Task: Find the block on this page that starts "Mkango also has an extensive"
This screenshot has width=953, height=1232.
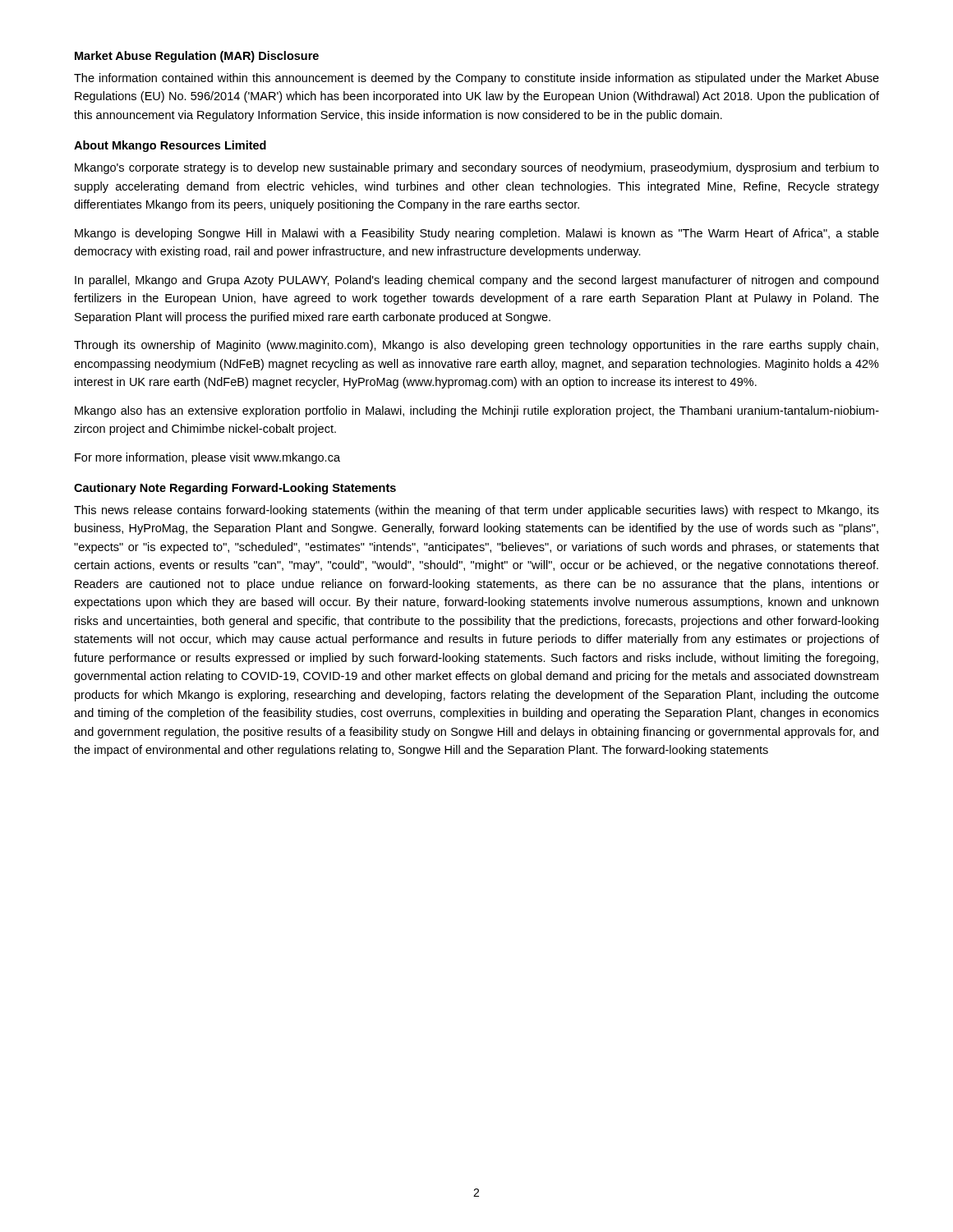Action: pos(476,420)
